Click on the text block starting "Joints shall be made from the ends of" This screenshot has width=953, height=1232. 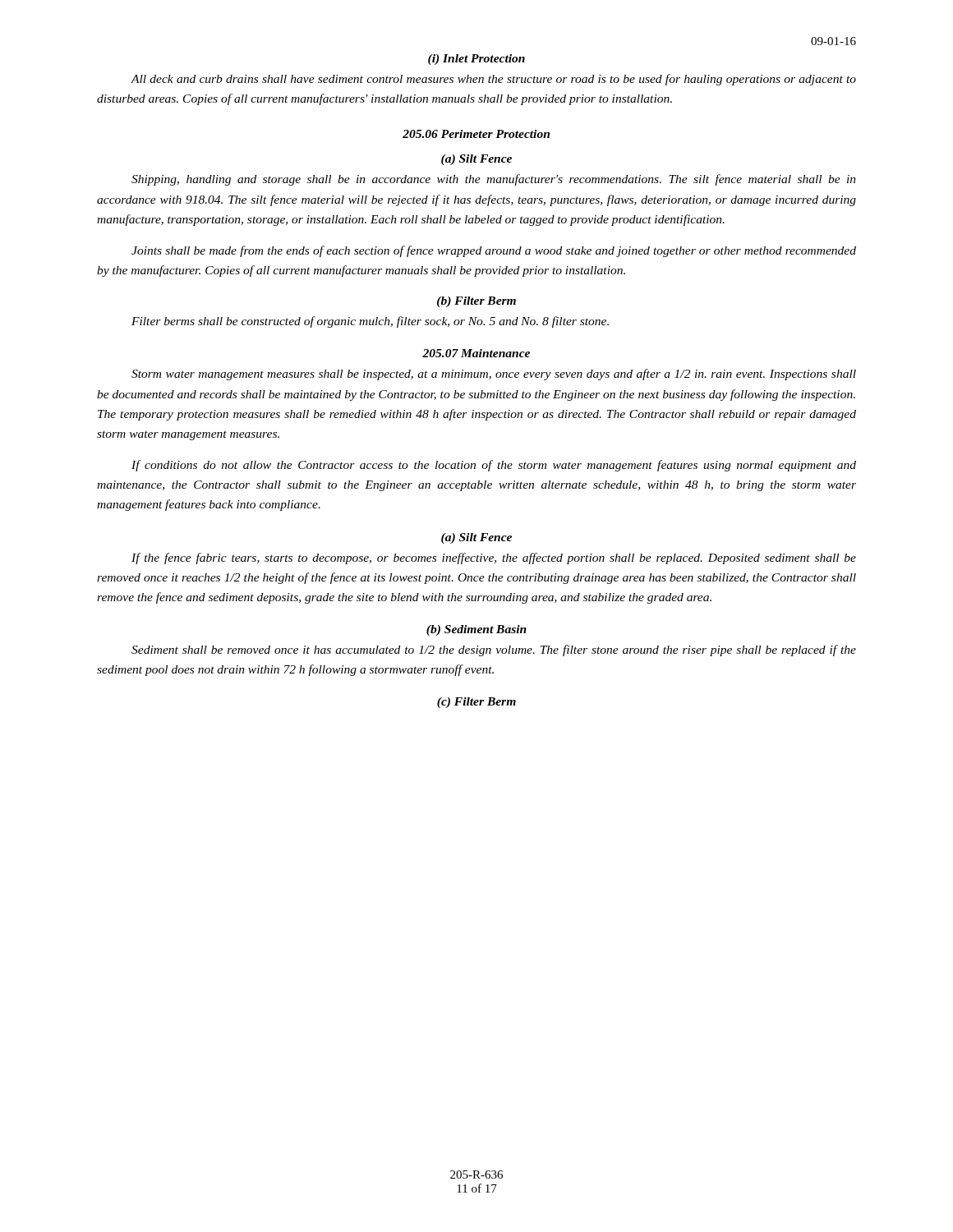476,260
